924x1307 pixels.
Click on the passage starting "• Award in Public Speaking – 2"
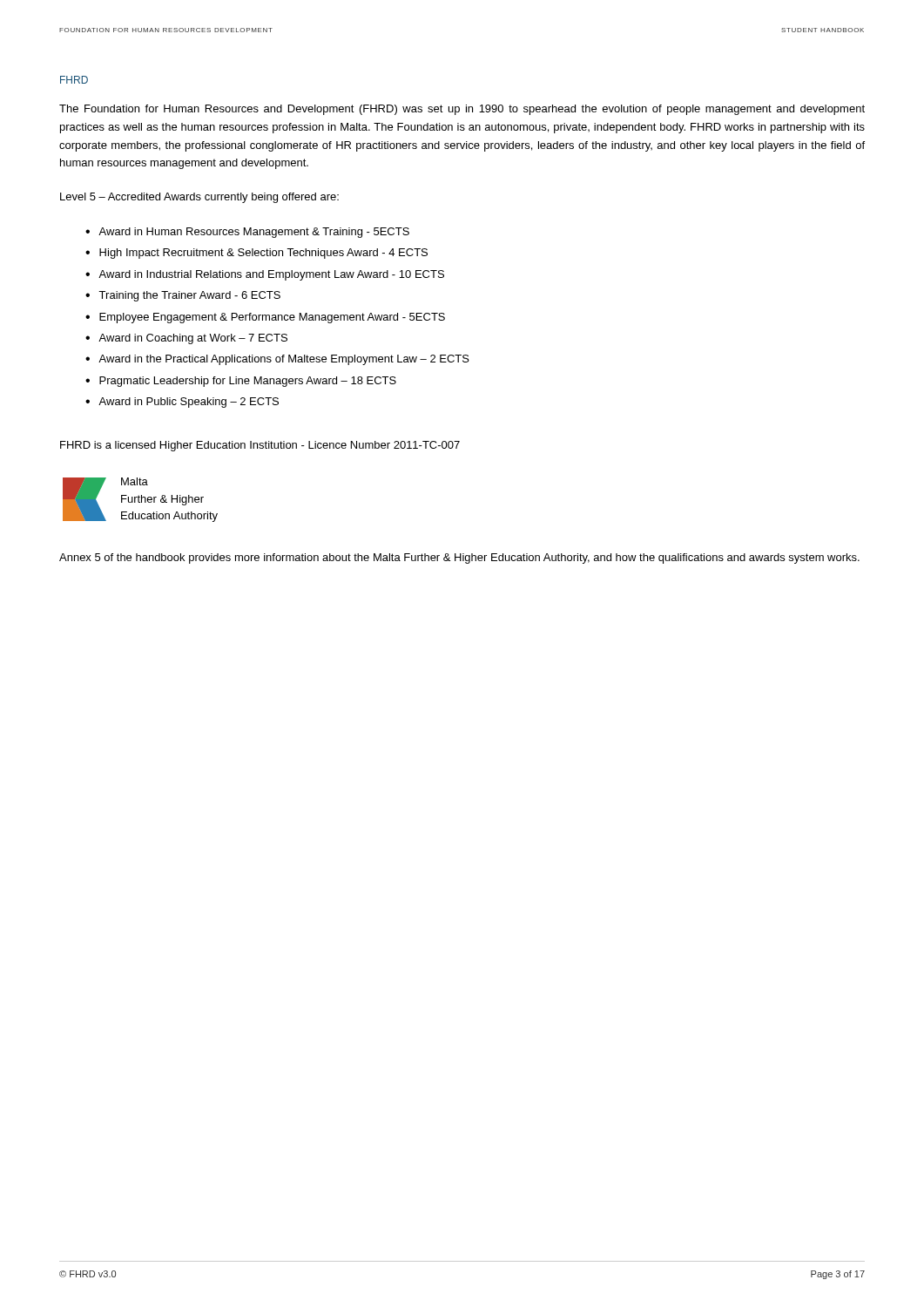(x=182, y=402)
